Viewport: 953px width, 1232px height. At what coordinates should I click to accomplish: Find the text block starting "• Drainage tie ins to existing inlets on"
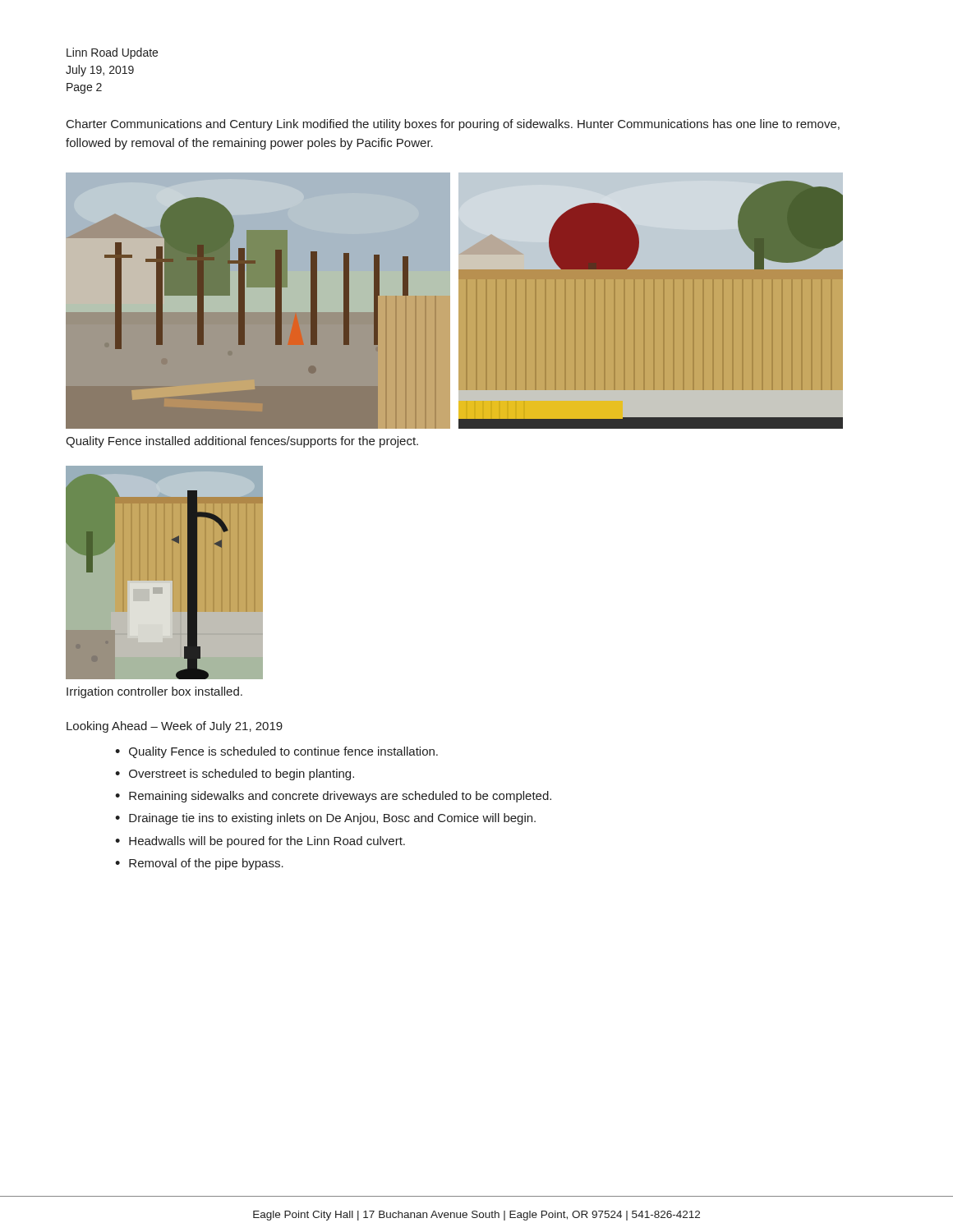point(326,819)
